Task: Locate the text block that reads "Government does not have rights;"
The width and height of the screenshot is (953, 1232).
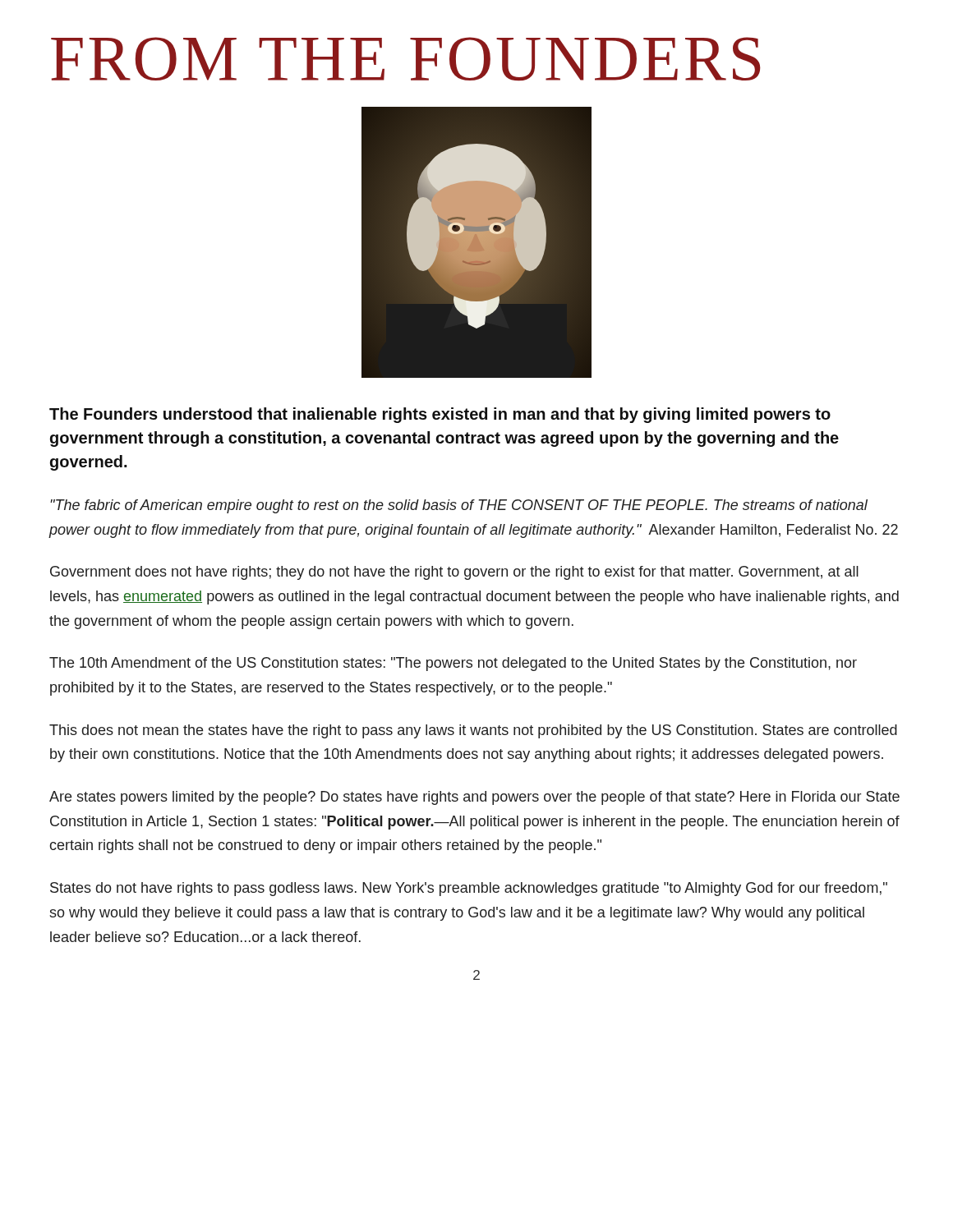Action: tap(474, 596)
